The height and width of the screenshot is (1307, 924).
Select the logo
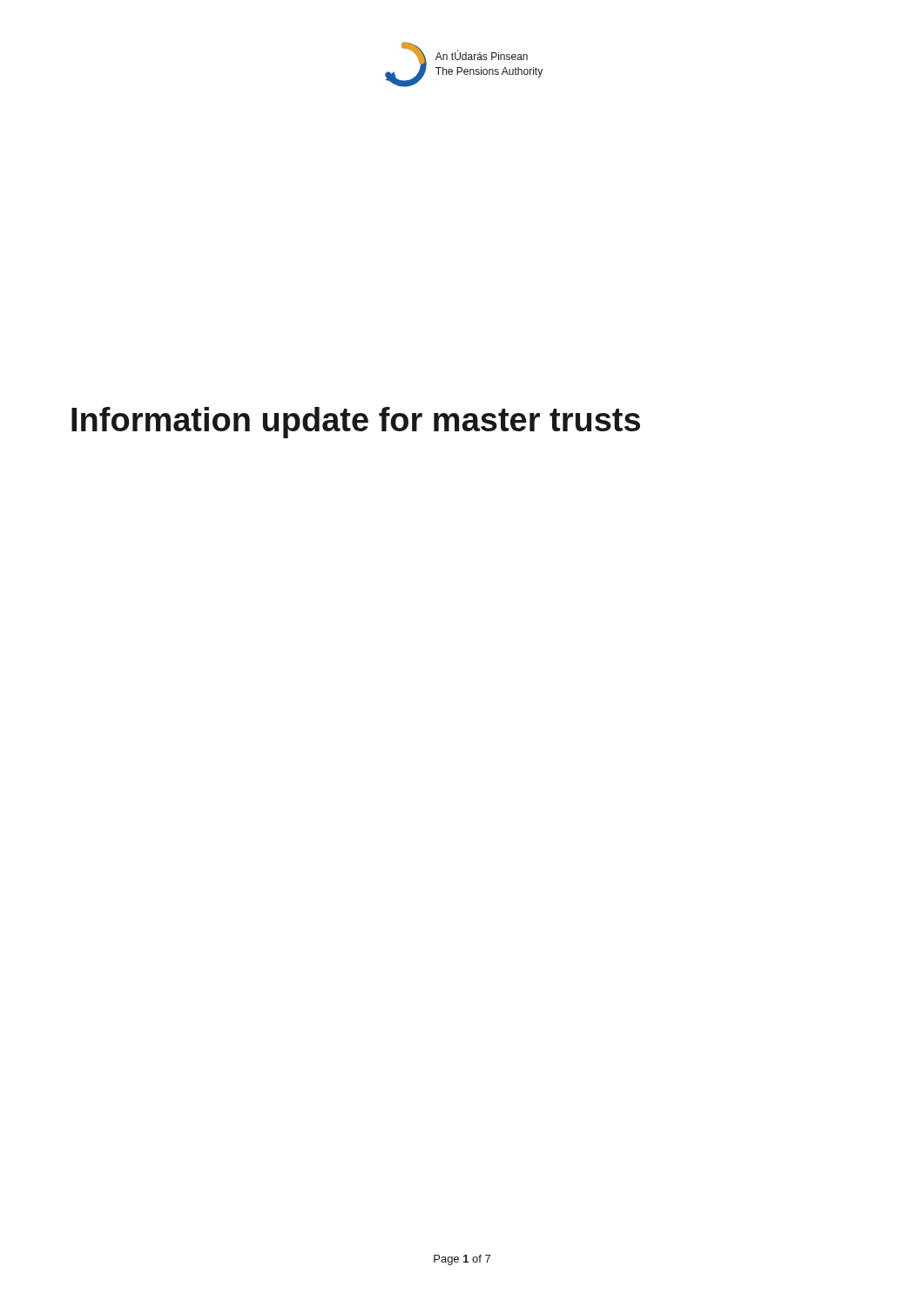click(462, 65)
